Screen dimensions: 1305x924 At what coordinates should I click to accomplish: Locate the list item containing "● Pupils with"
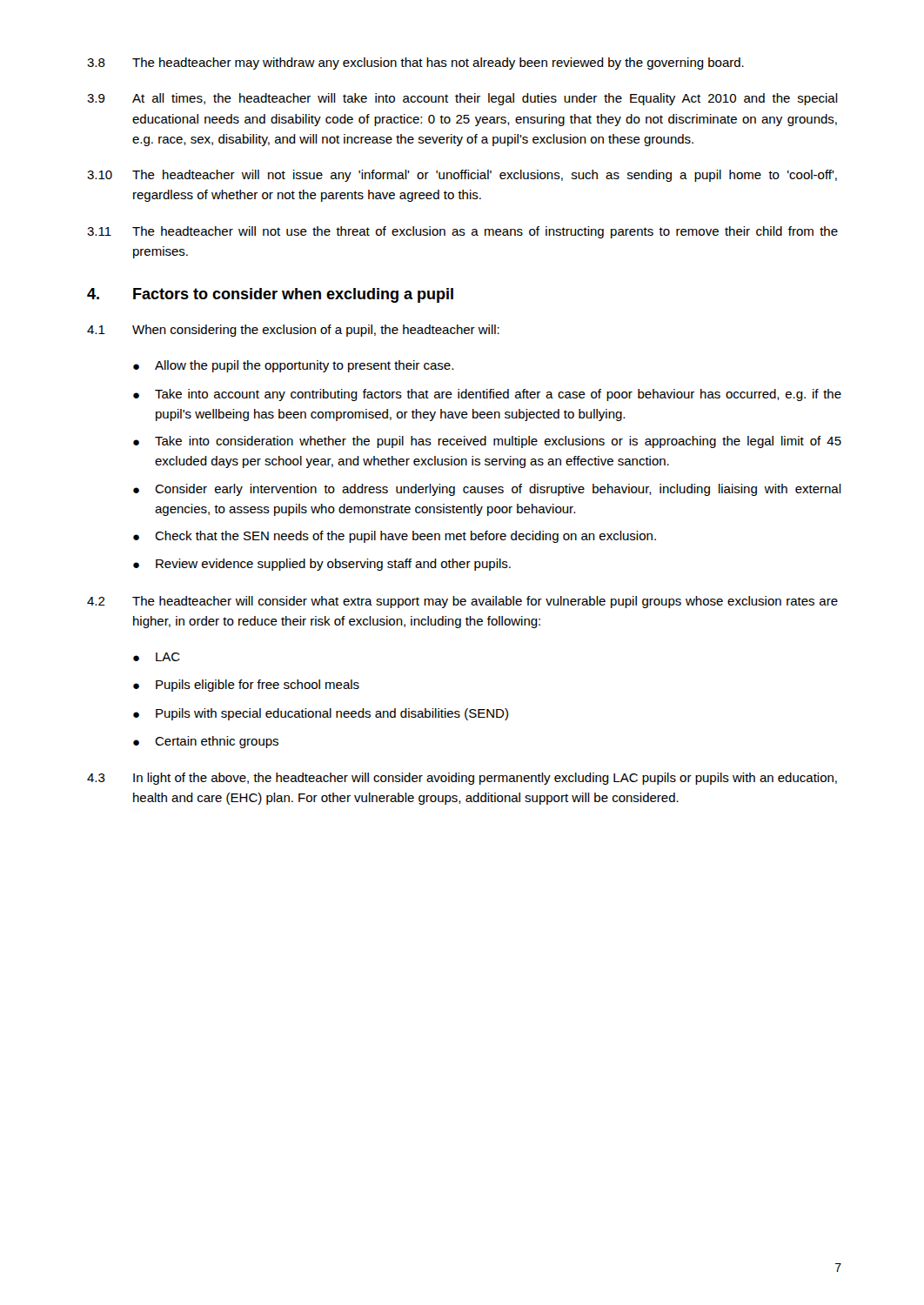coord(487,713)
